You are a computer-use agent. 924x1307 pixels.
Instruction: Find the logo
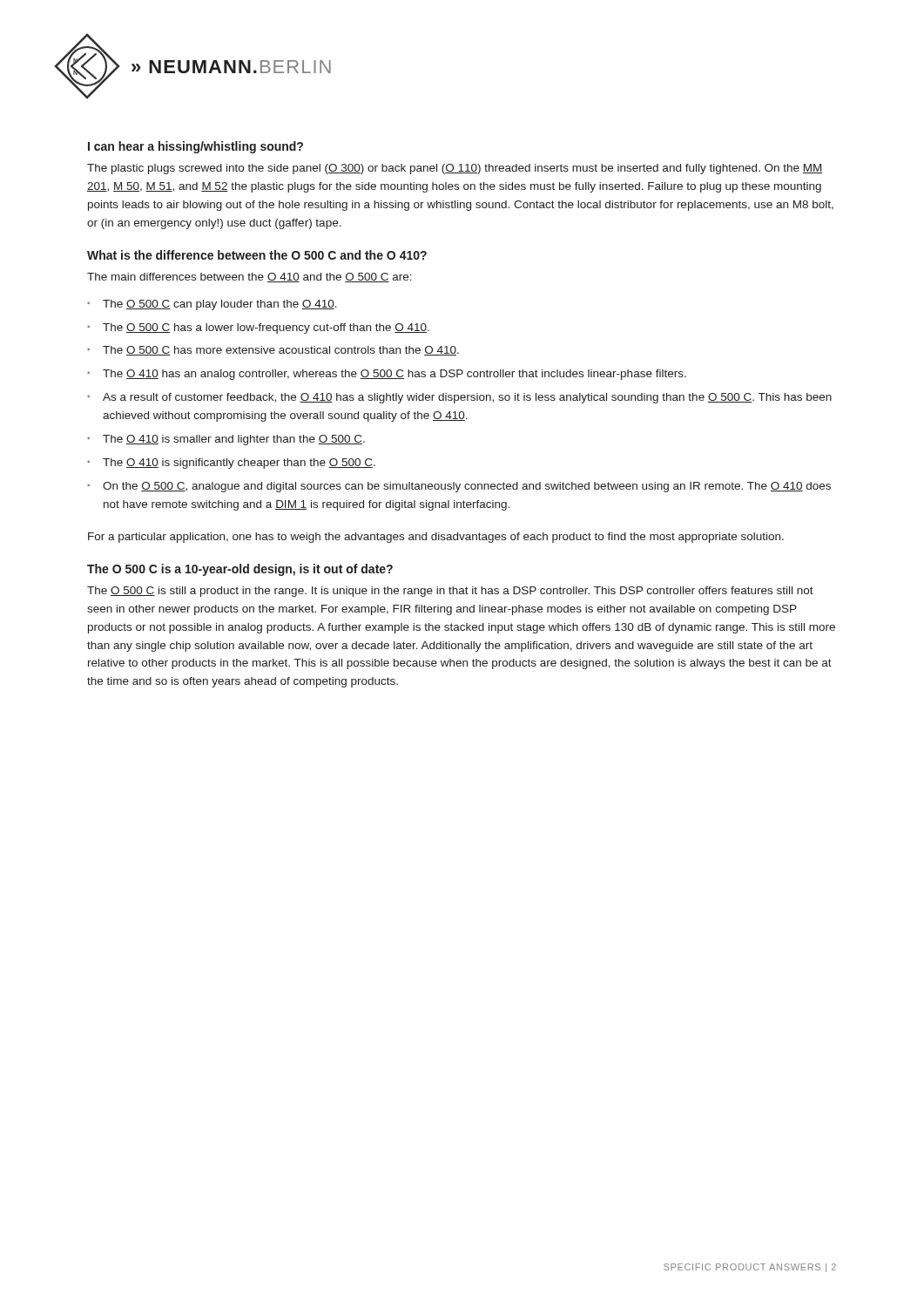[205, 66]
